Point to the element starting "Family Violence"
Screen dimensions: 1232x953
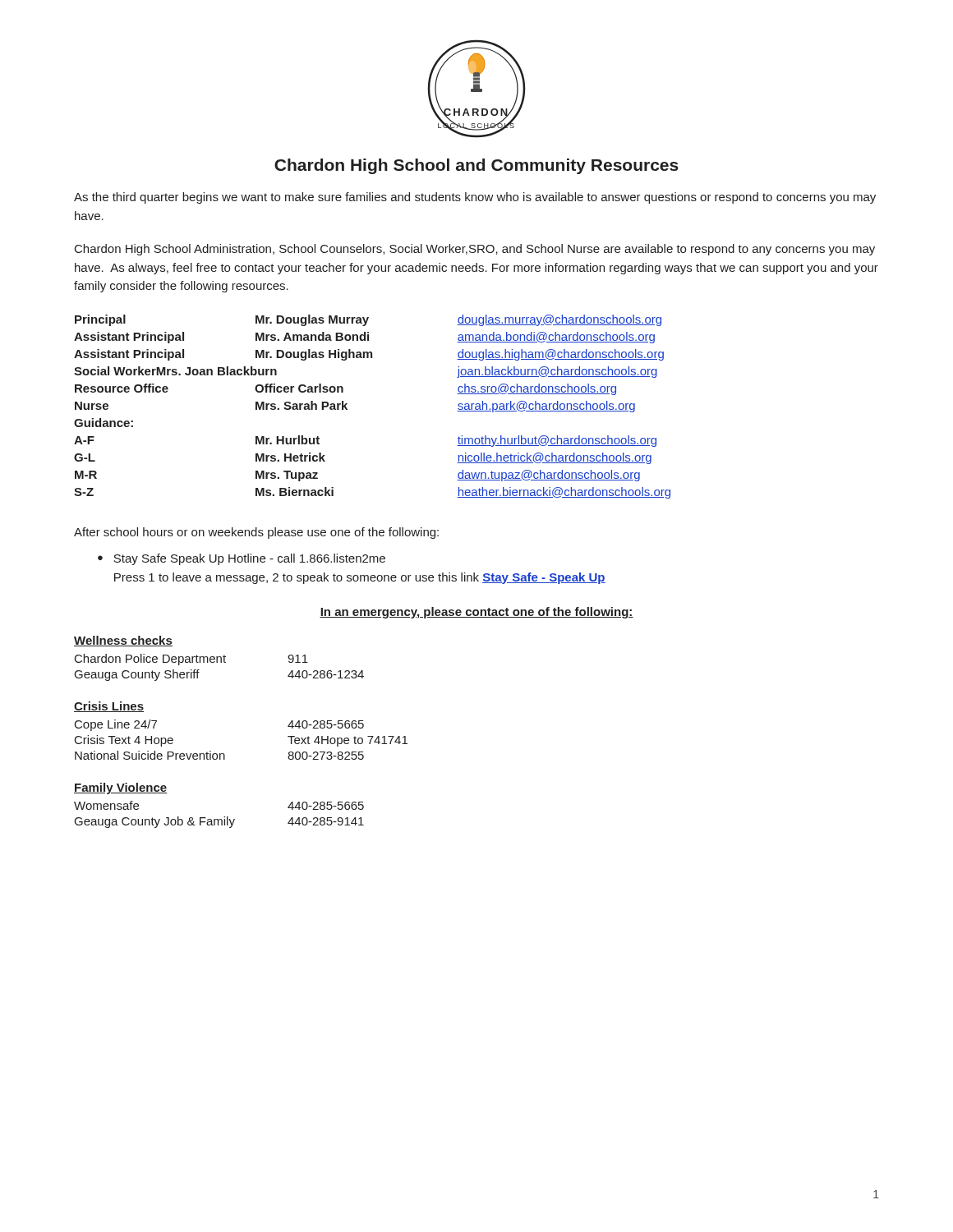pyautogui.click(x=120, y=787)
